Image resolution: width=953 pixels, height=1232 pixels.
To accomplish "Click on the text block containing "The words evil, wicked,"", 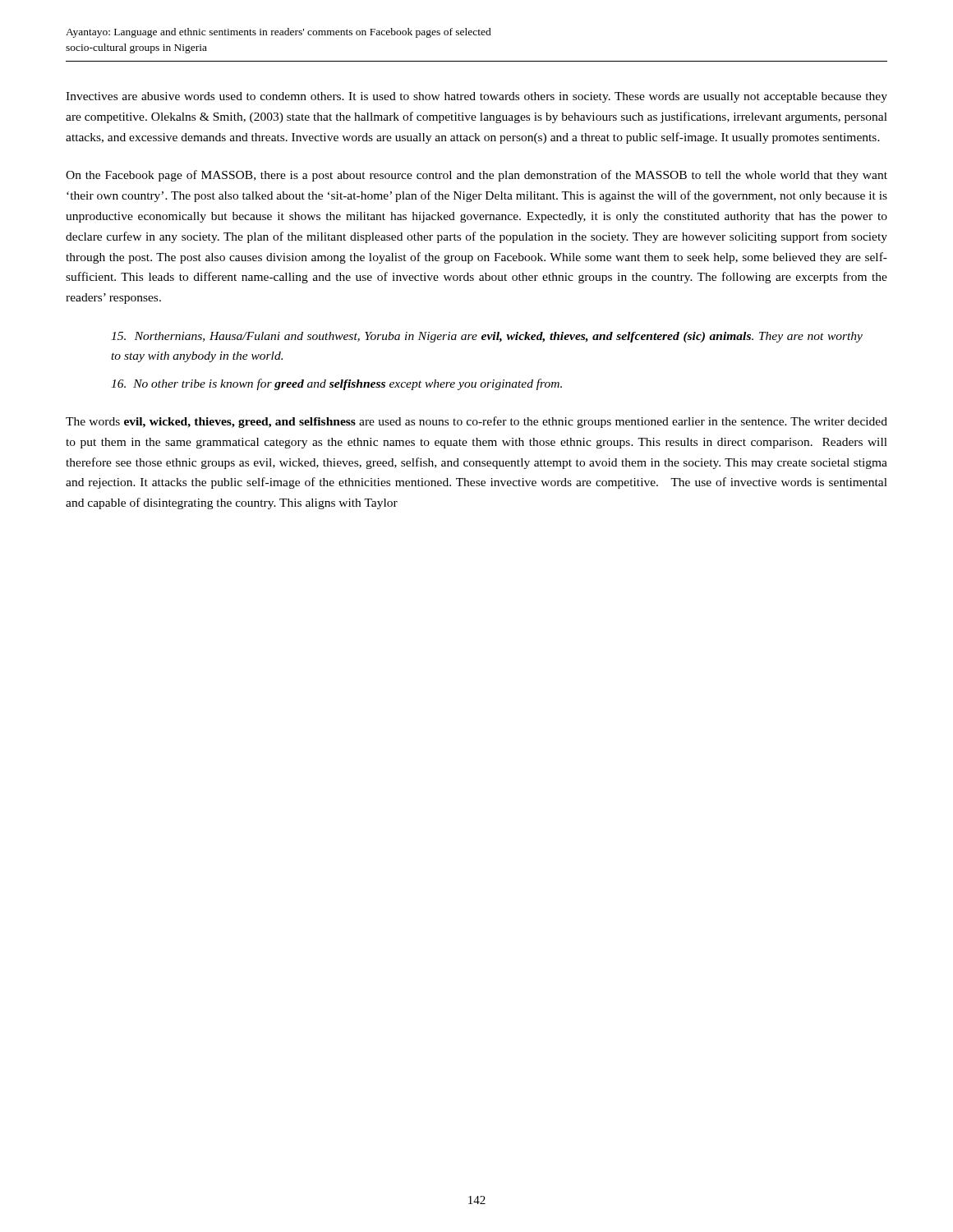I will [x=476, y=462].
